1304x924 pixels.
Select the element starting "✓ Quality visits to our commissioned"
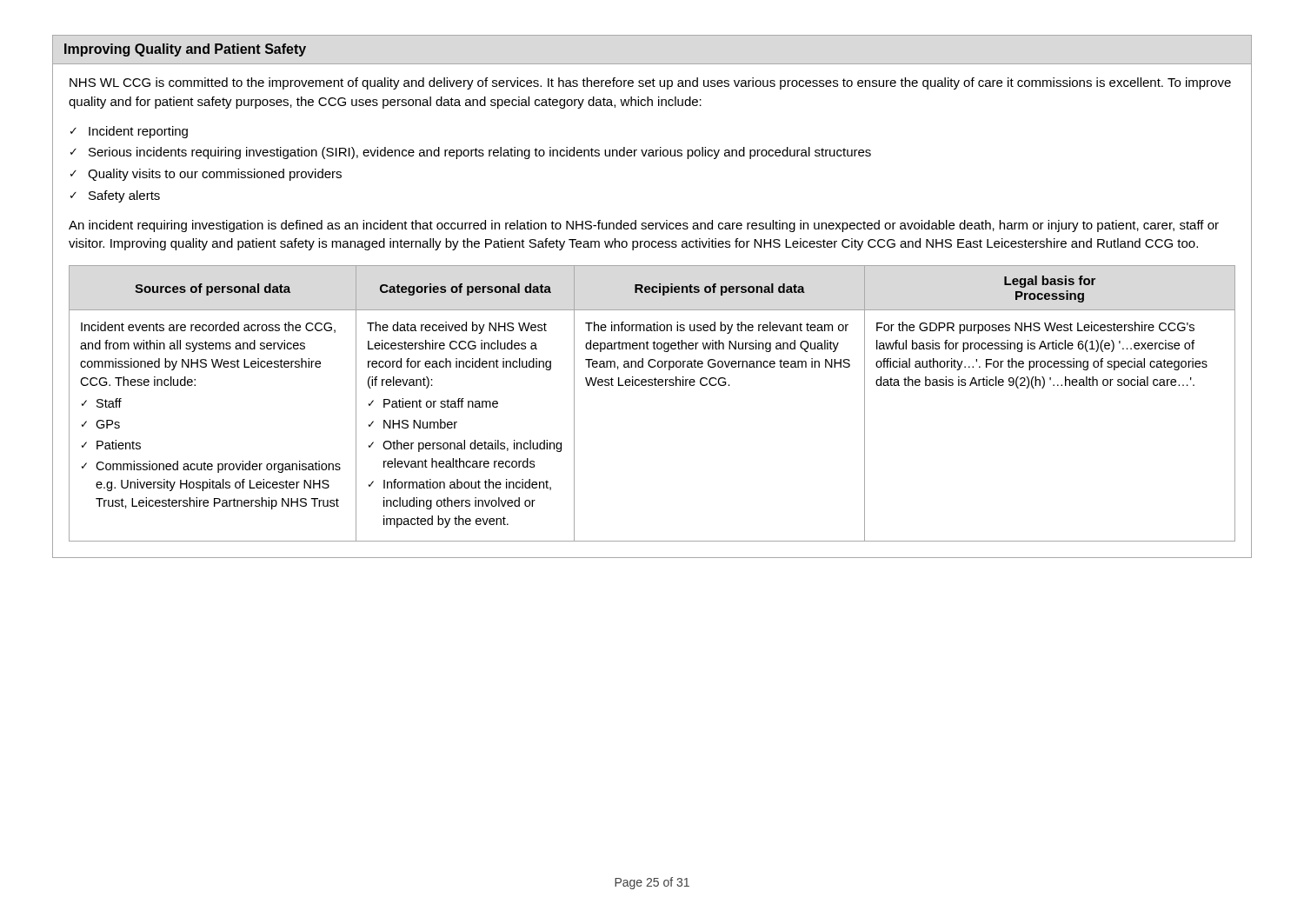pyautogui.click(x=206, y=175)
